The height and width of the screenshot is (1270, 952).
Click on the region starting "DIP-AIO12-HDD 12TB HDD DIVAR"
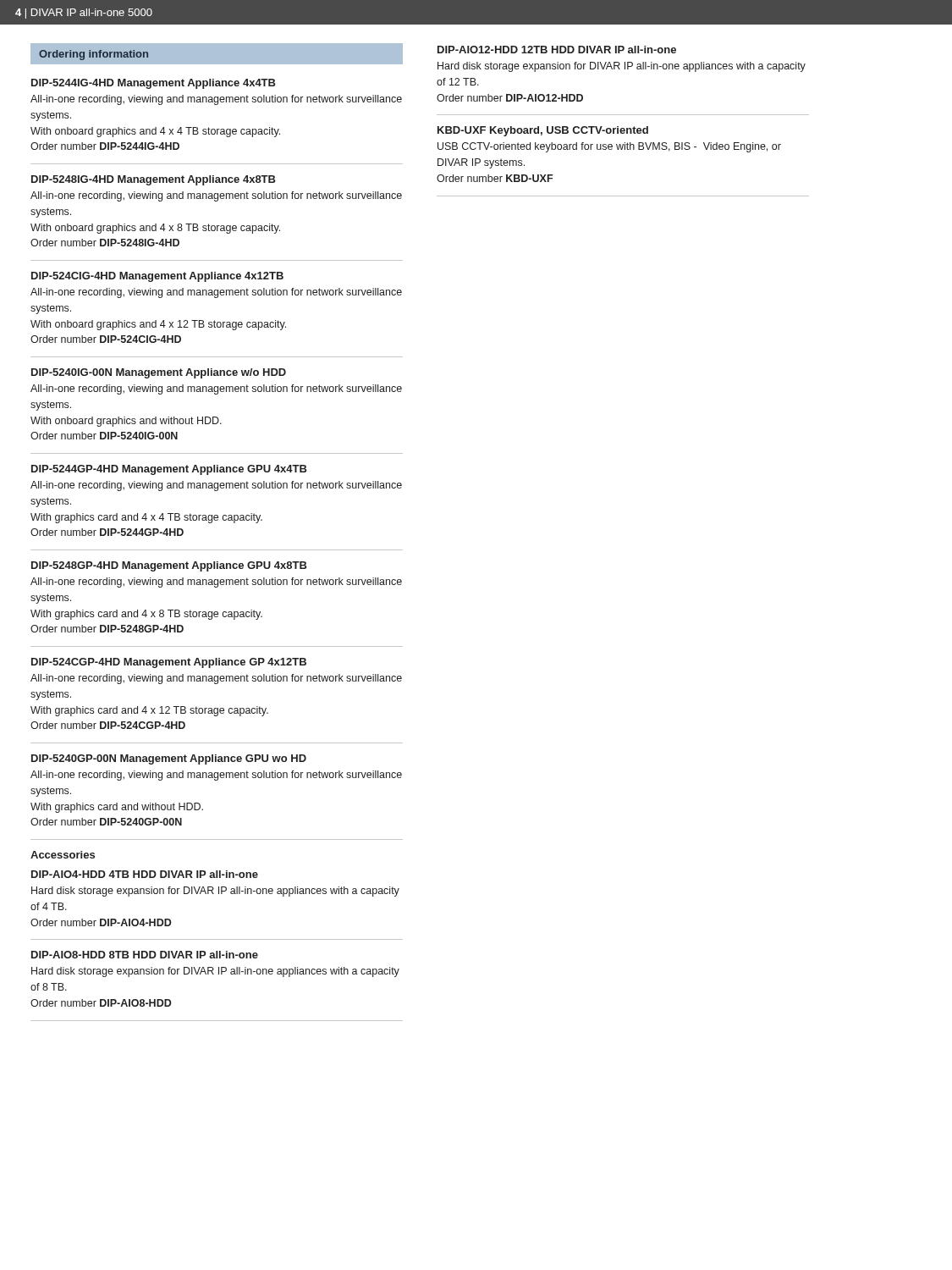pos(623,75)
